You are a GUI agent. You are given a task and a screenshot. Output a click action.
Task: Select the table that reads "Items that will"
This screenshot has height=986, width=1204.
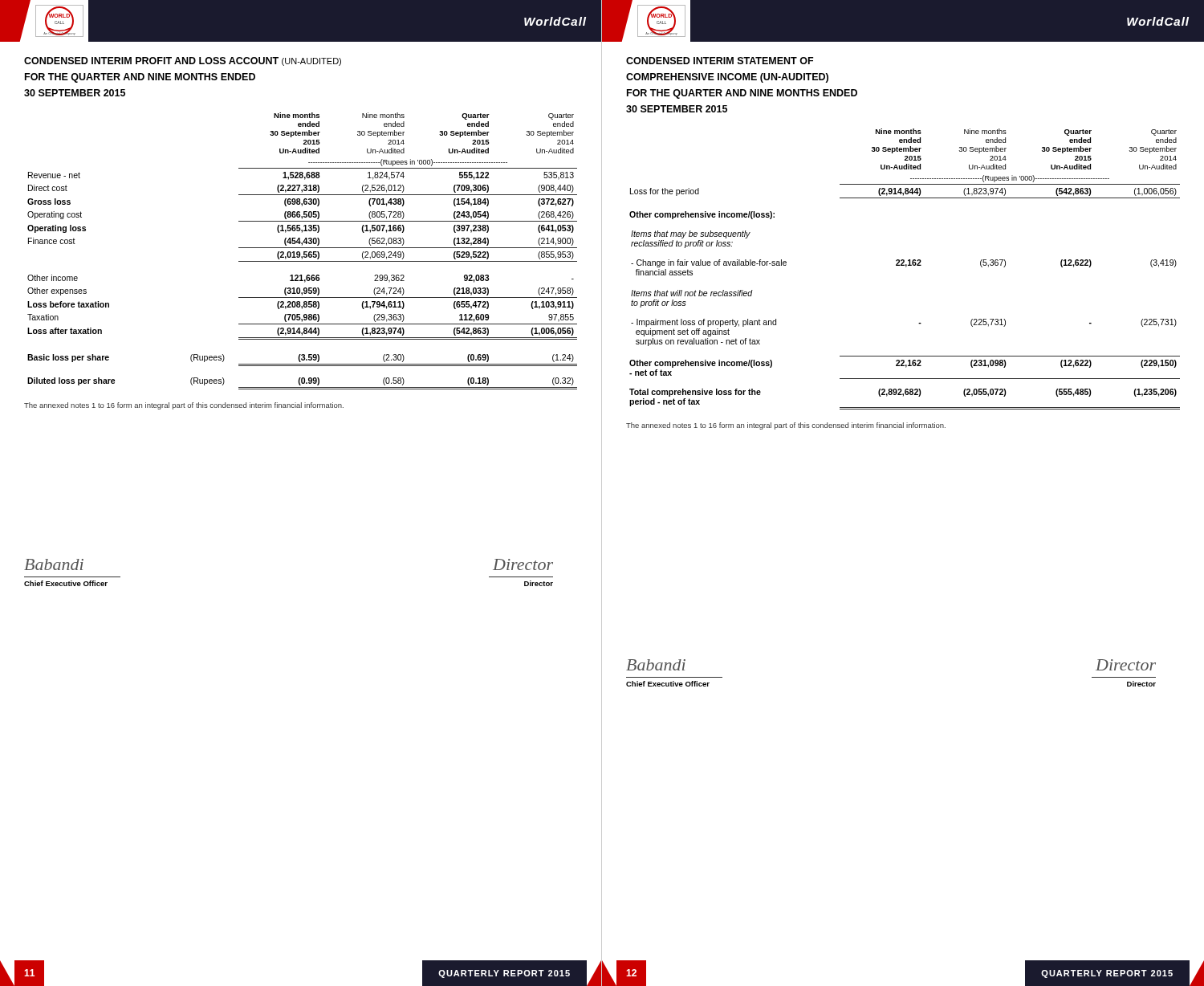pyautogui.click(x=903, y=267)
